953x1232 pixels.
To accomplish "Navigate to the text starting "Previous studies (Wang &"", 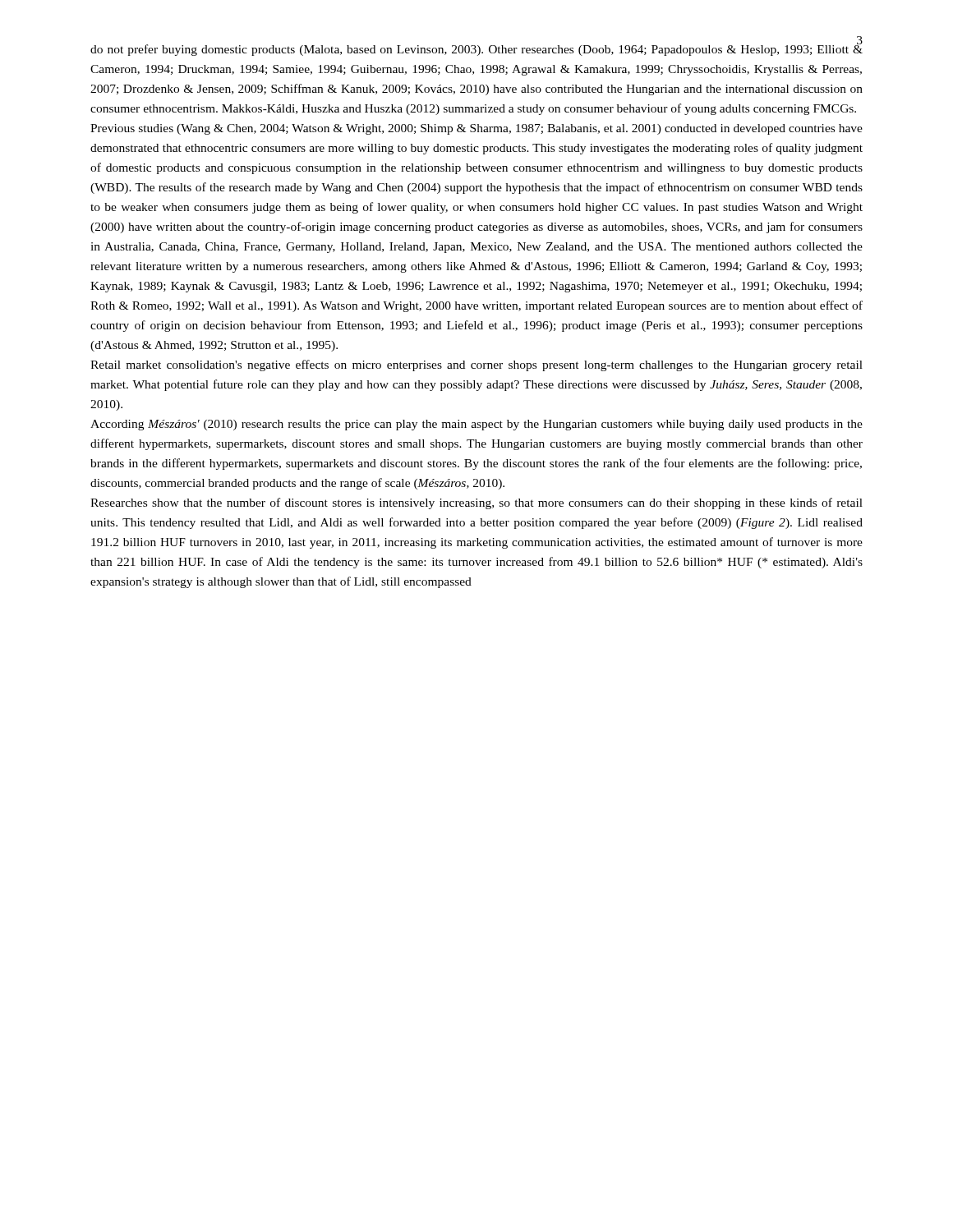I will coord(476,236).
